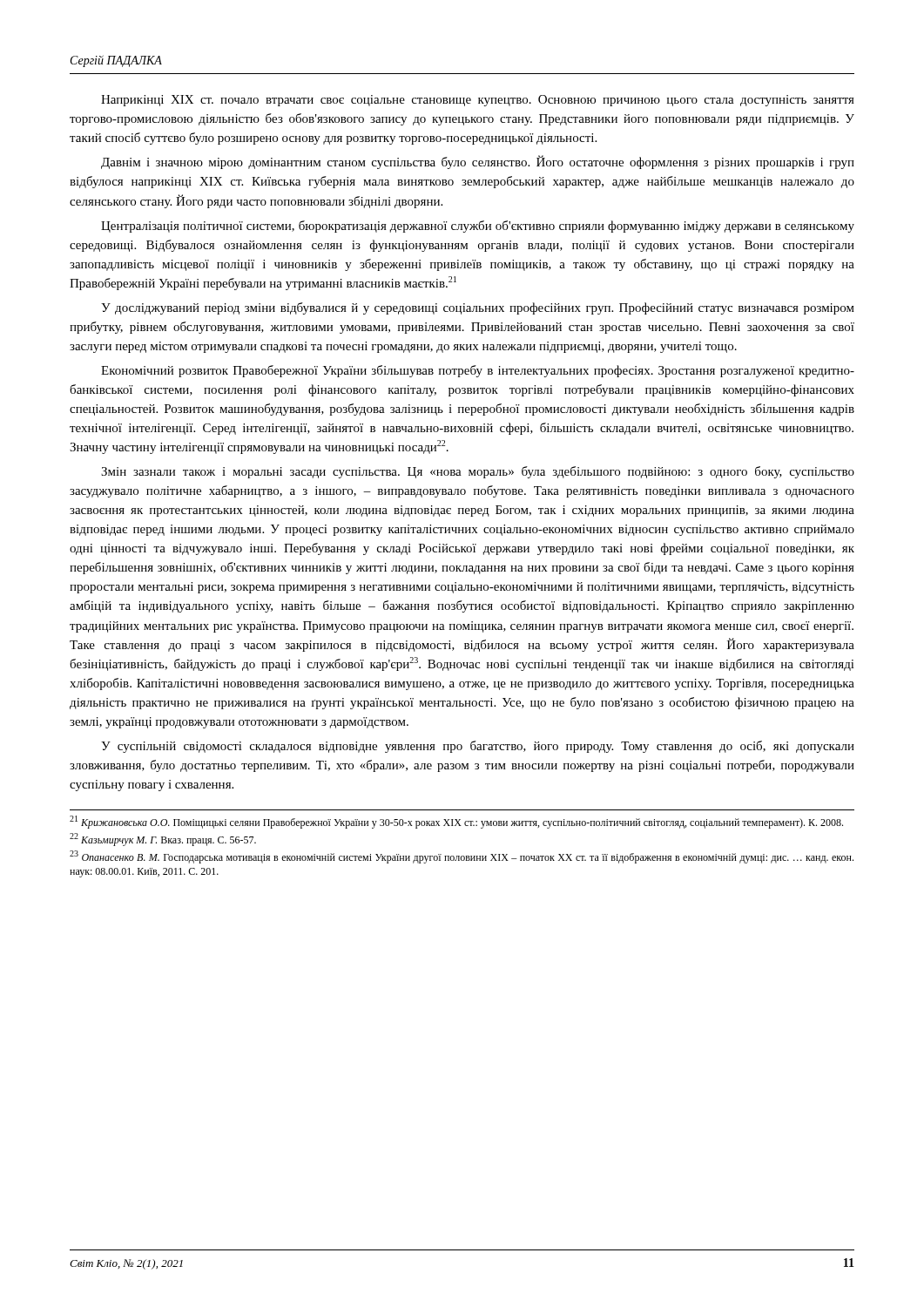This screenshot has height=1307, width=924.
Task: Select the region starting "Централізація політичної системи,"
Action: click(x=462, y=254)
